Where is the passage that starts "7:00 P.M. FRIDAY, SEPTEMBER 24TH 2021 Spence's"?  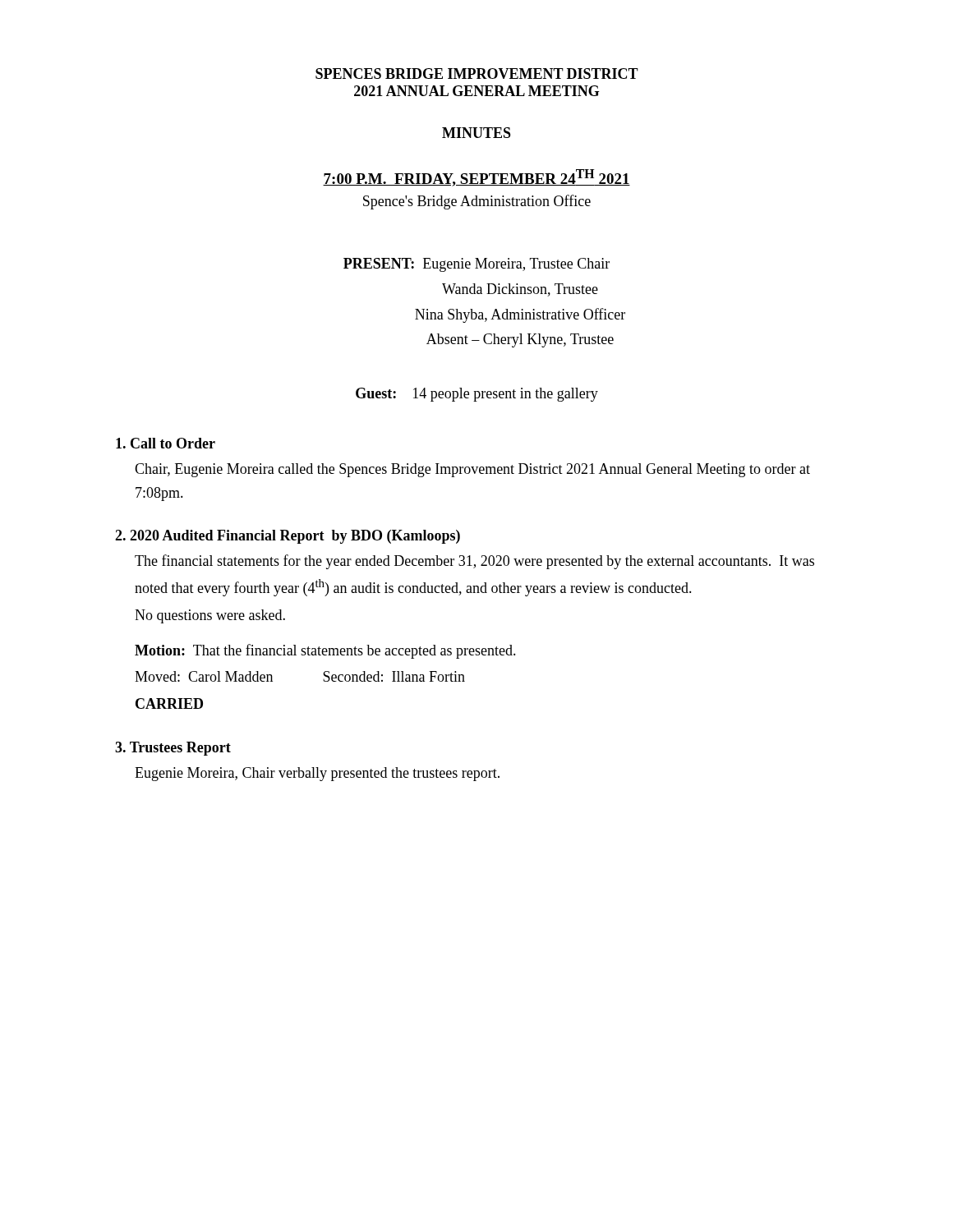pos(476,189)
